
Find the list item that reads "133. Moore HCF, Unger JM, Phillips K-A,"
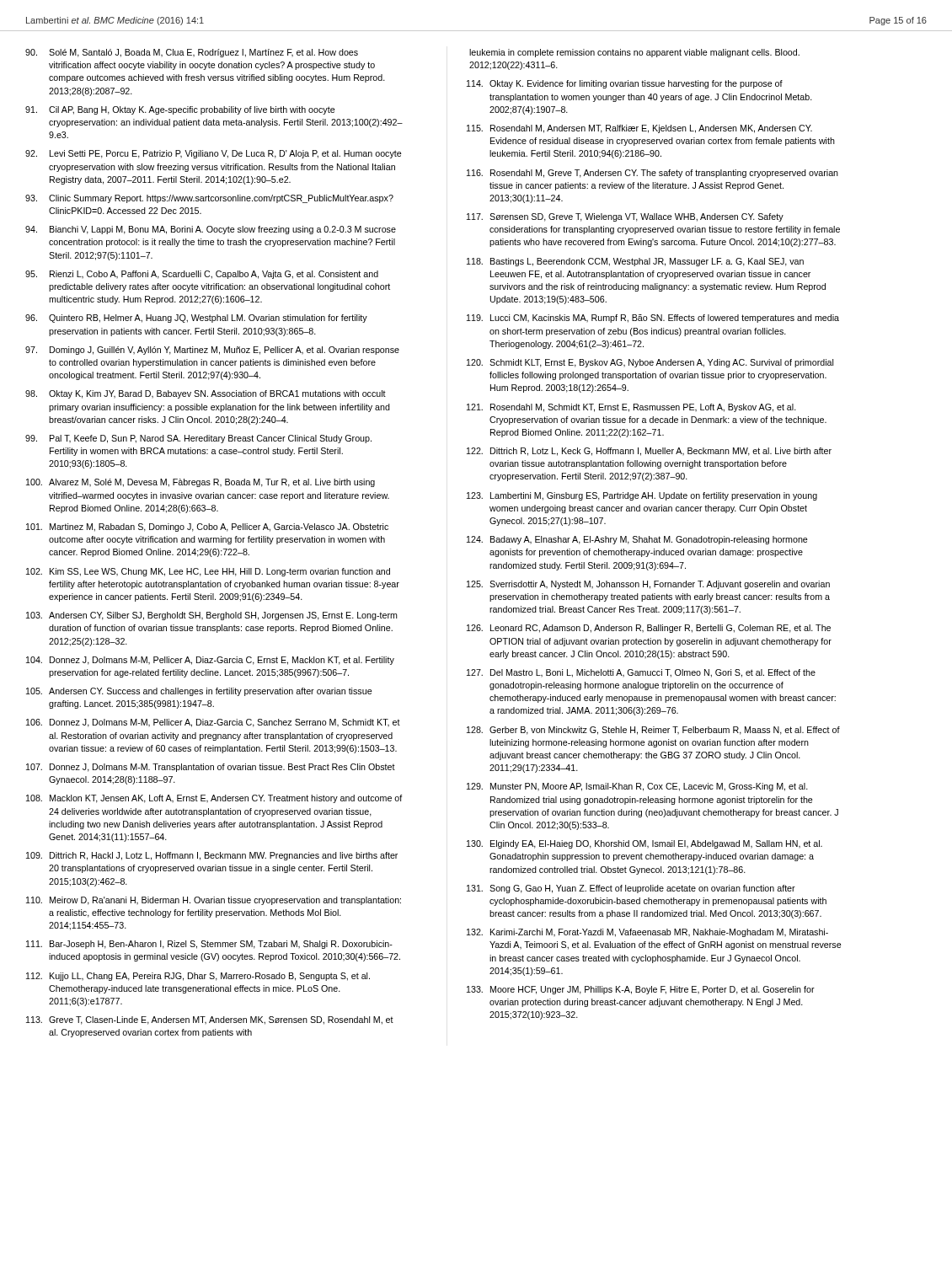(654, 1003)
